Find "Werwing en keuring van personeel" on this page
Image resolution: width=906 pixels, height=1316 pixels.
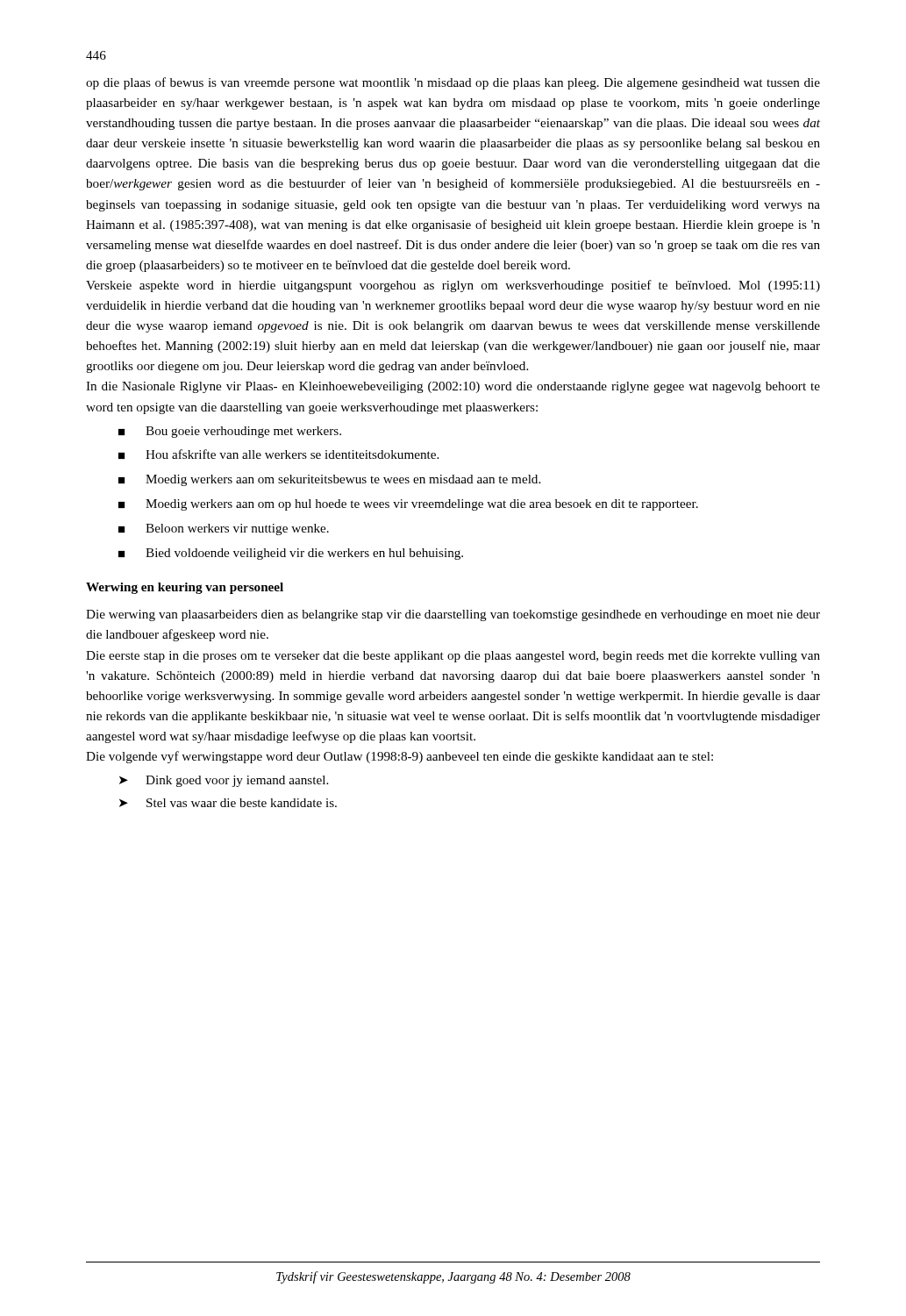[185, 587]
